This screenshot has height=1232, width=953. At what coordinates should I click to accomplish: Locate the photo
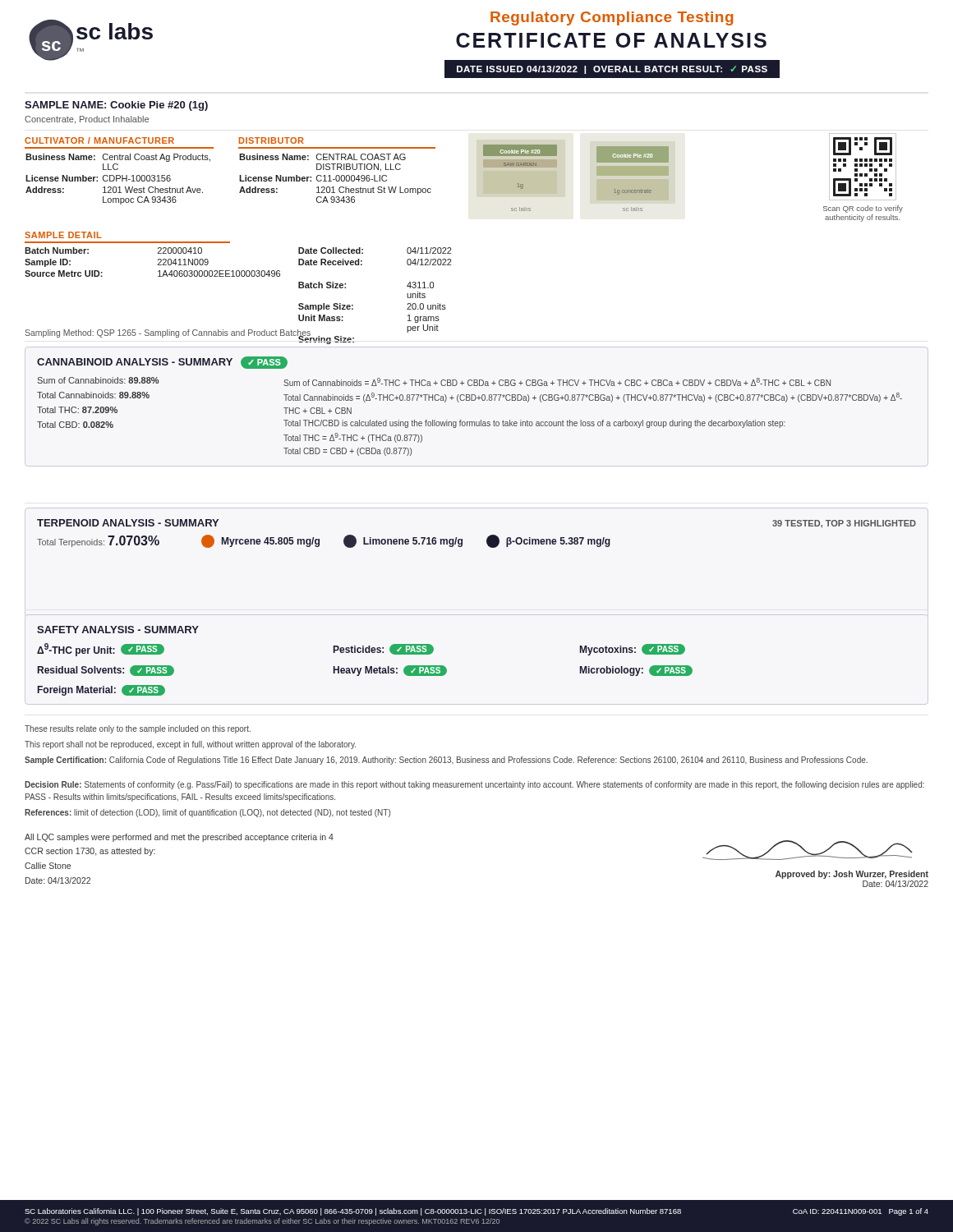point(579,176)
